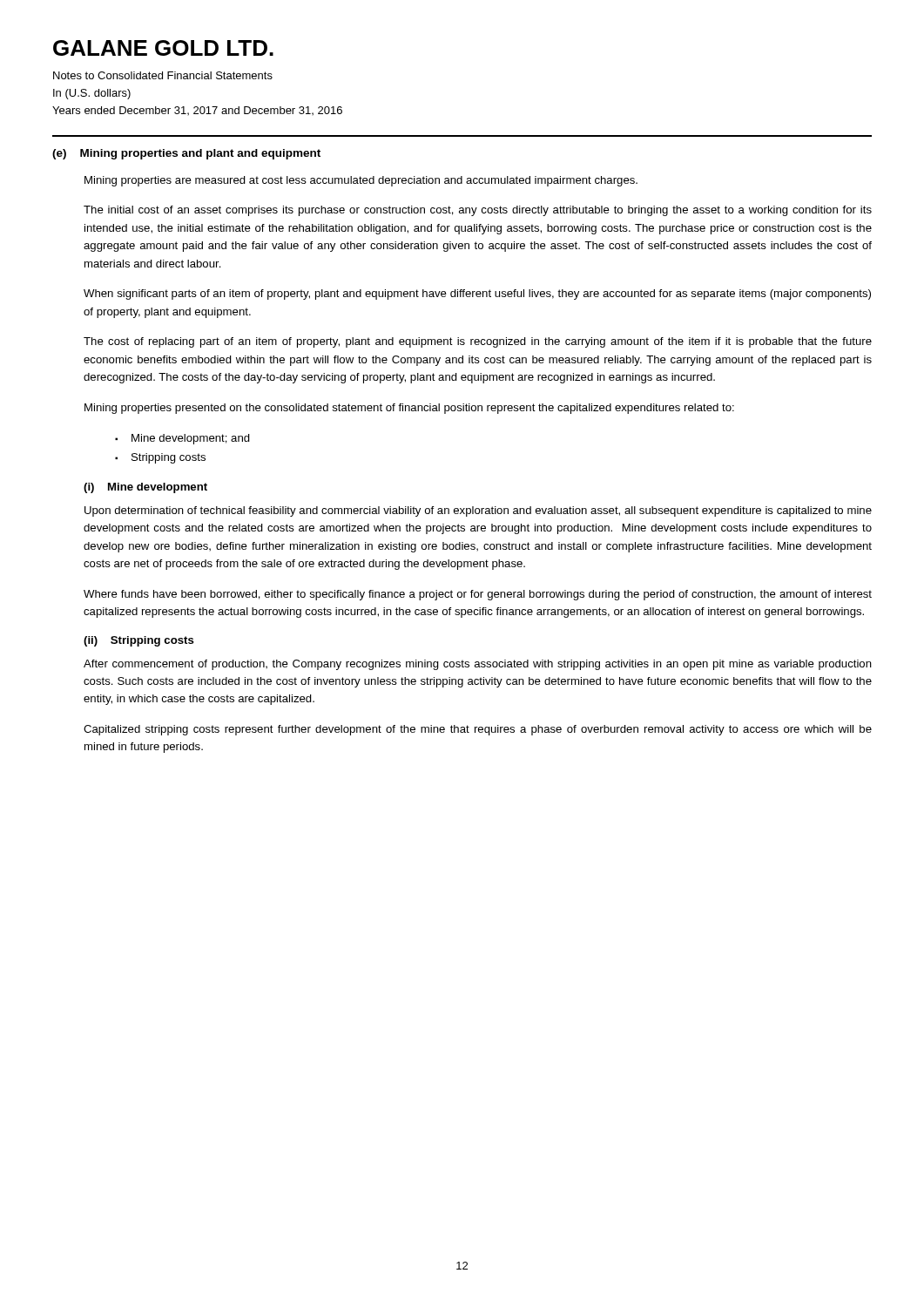This screenshot has width=924, height=1307.
Task: Click on the text block that says "Capitalized stripping costs represent further development of"
Action: coord(478,738)
